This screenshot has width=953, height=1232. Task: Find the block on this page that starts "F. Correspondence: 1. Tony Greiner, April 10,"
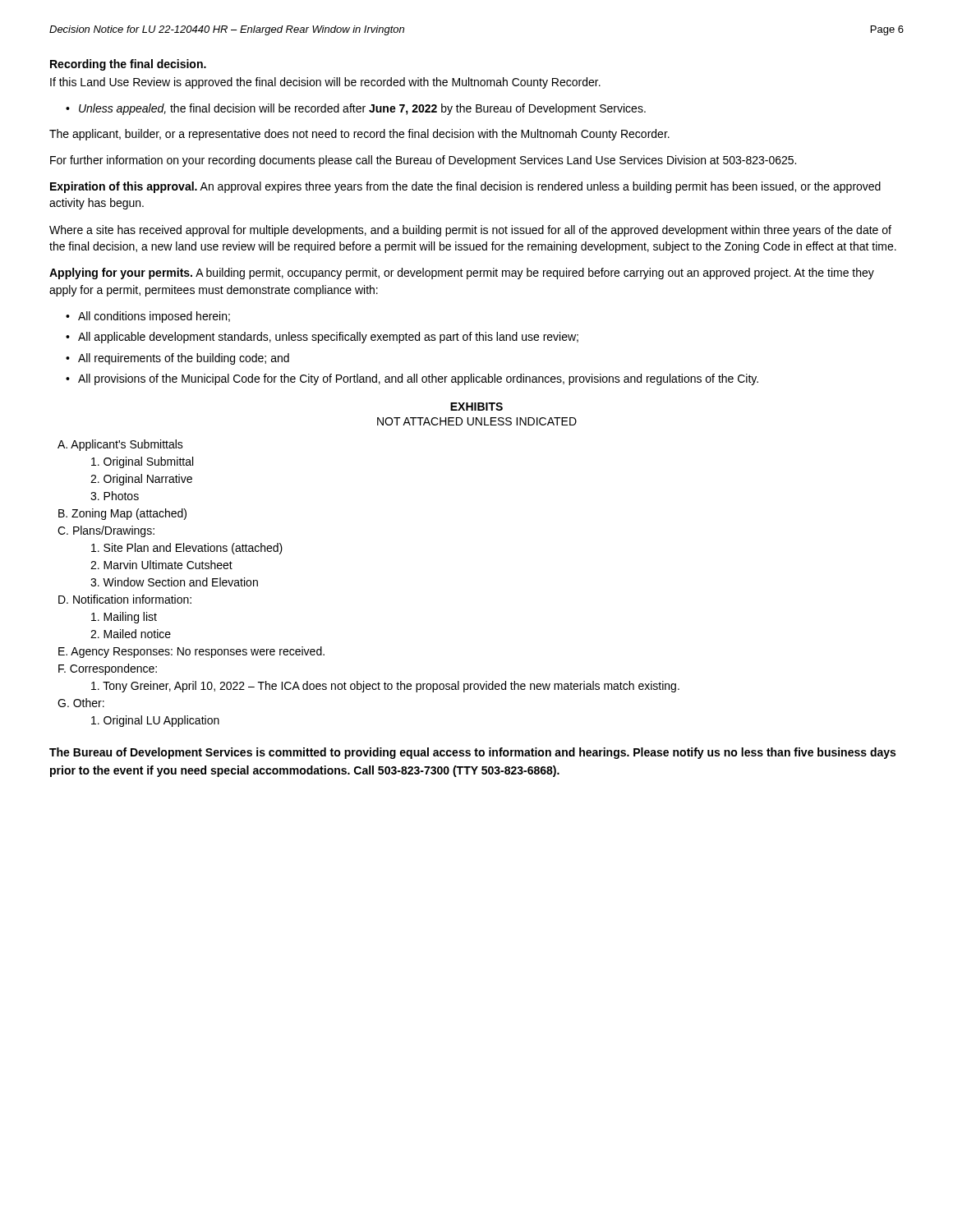point(481,679)
